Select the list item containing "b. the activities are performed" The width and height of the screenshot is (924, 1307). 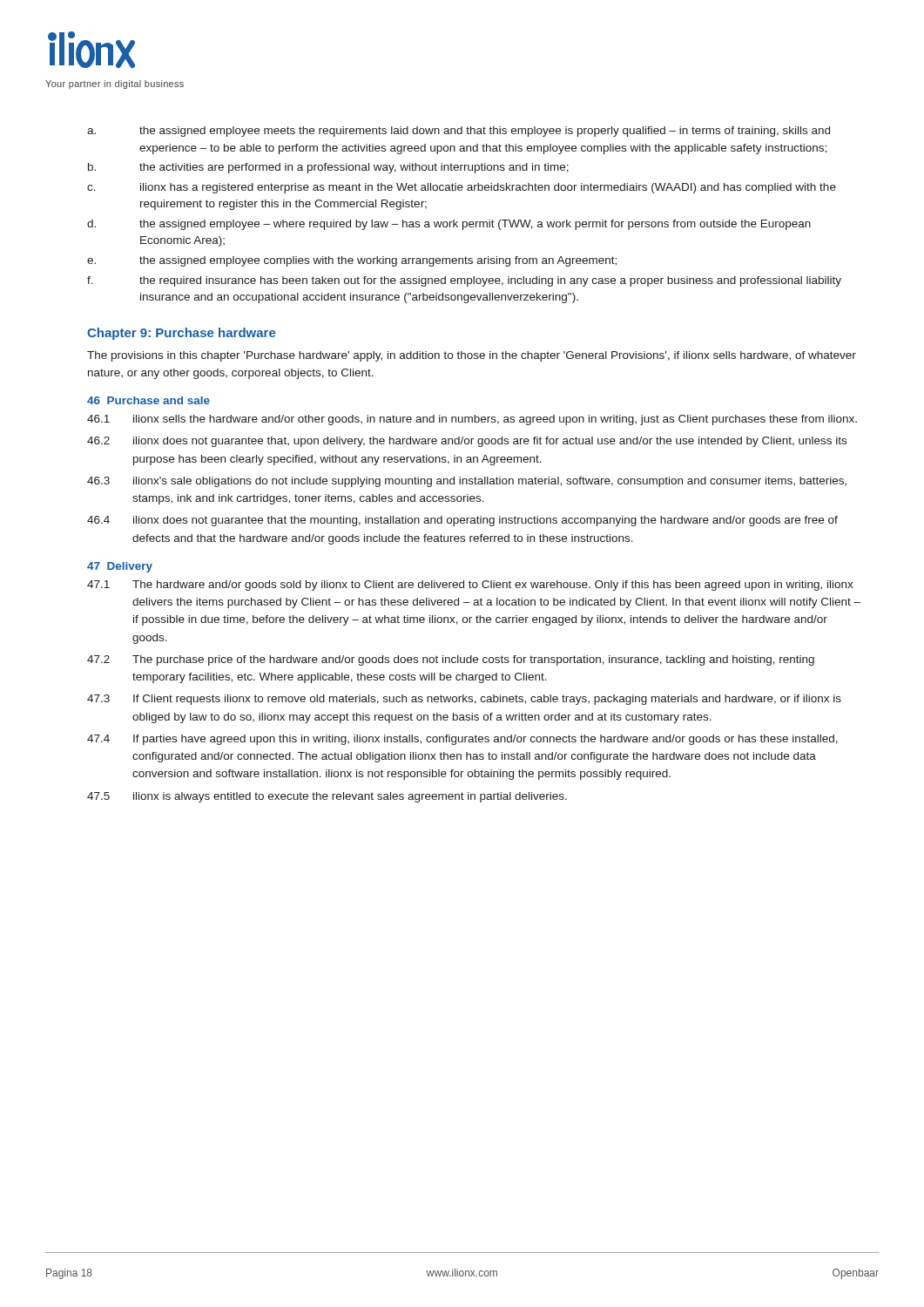point(475,167)
